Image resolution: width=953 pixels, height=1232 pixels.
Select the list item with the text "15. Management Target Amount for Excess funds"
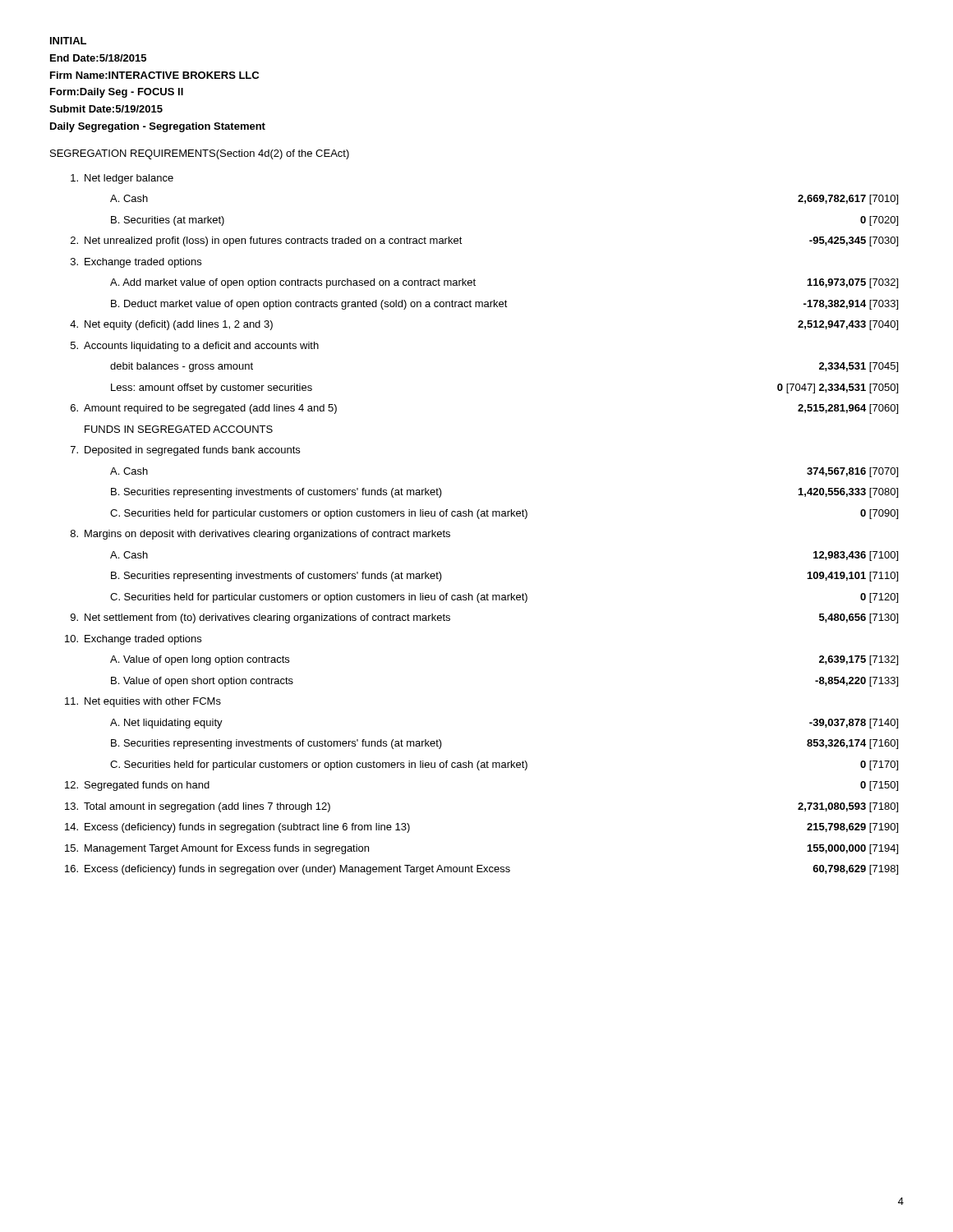213,849
